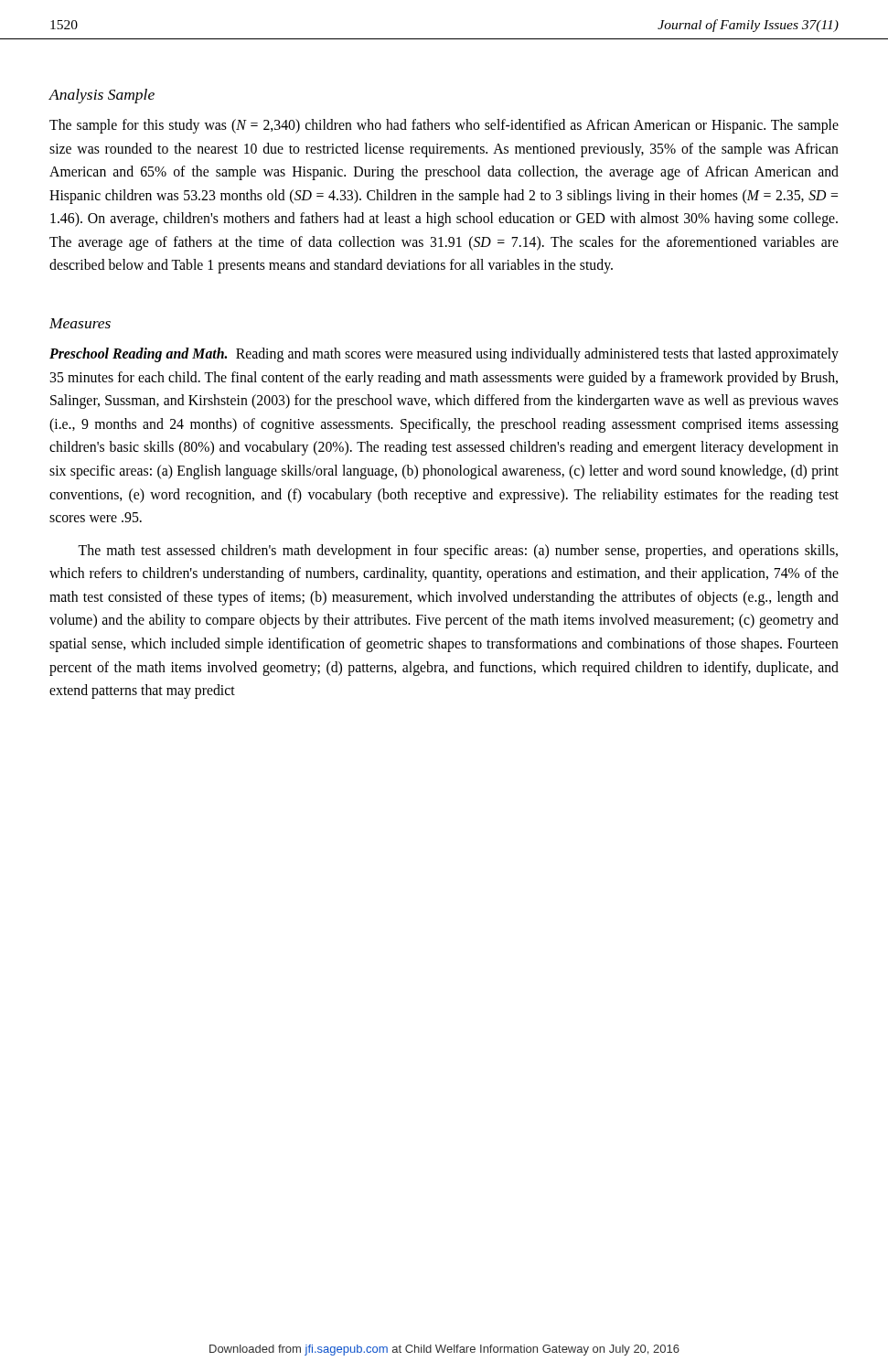Screen dimensions: 1372x888
Task: Locate the region starting "Preschool Reading and"
Action: [x=444, y=436]
